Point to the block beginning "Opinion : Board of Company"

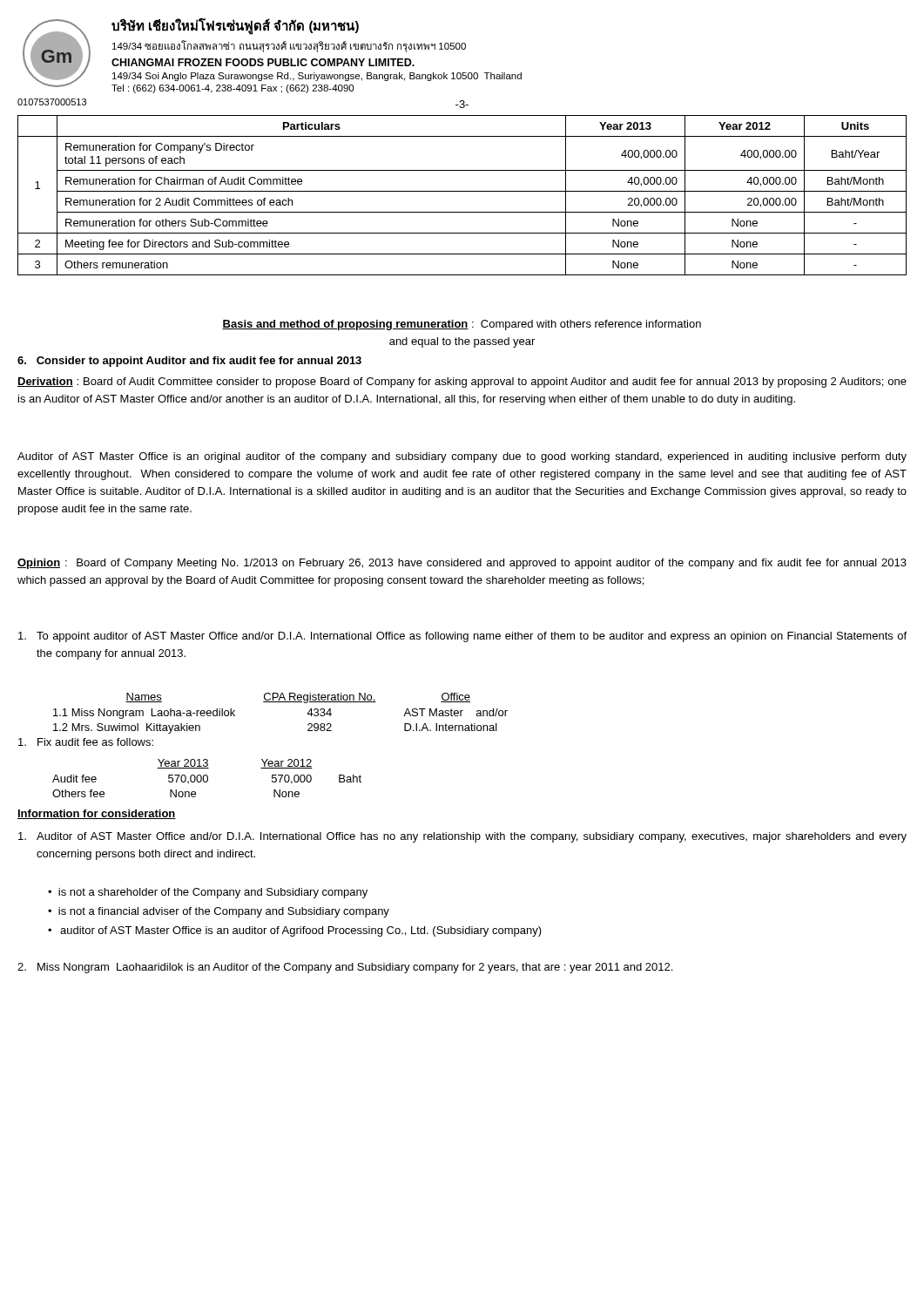click(462, 571)
